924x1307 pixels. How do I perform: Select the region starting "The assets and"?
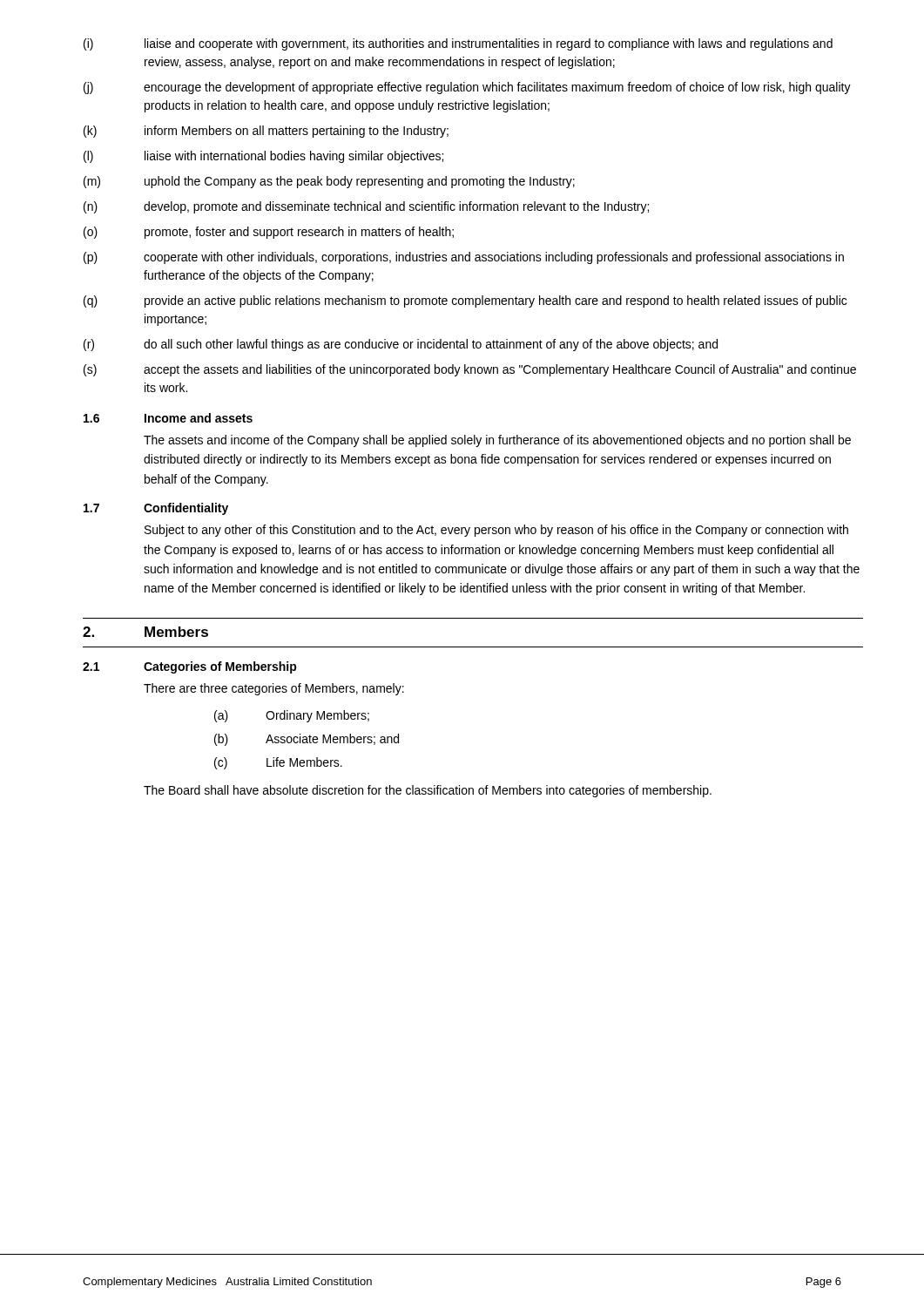(497, 460)
